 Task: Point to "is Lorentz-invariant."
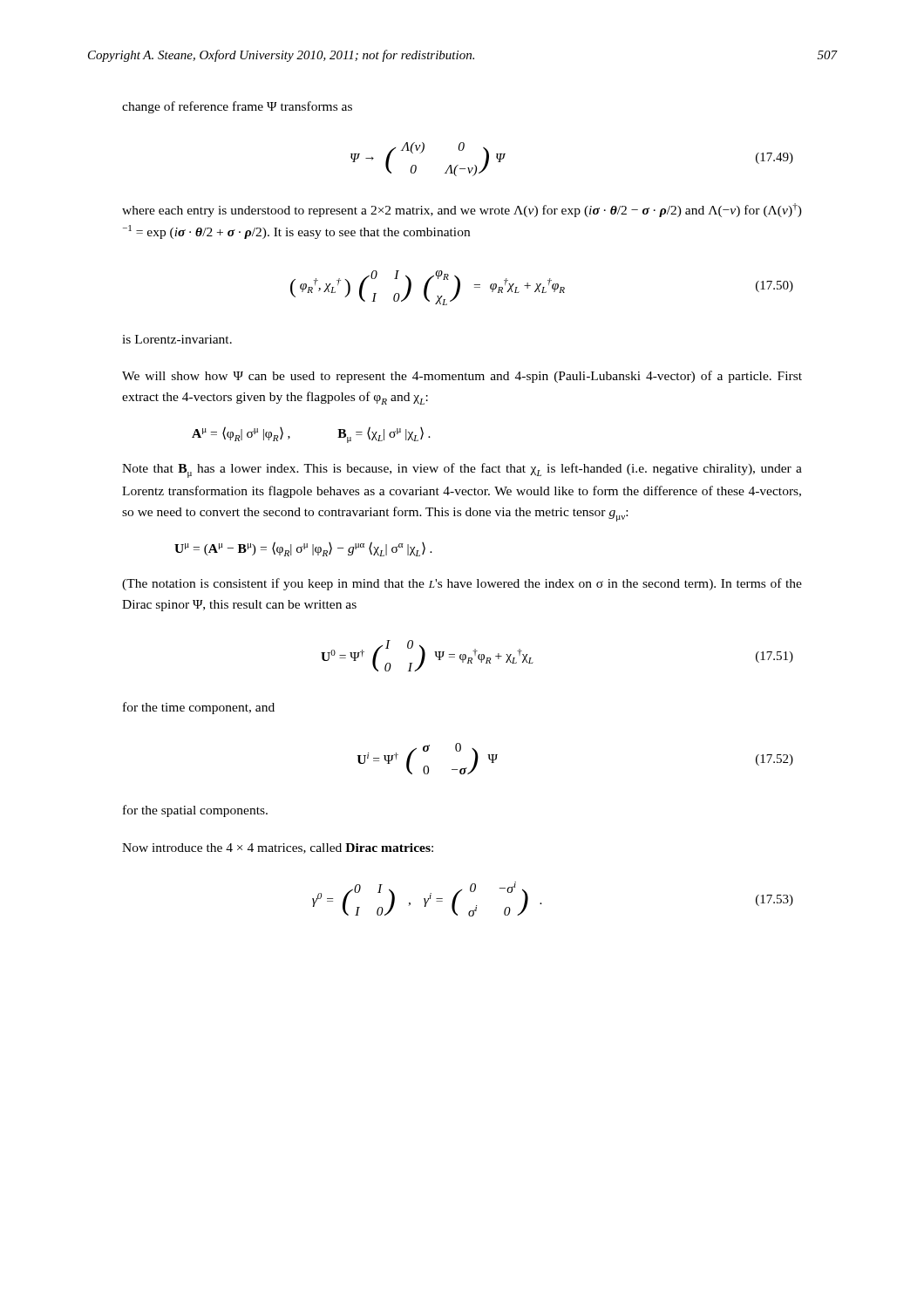tap(177, 339)
